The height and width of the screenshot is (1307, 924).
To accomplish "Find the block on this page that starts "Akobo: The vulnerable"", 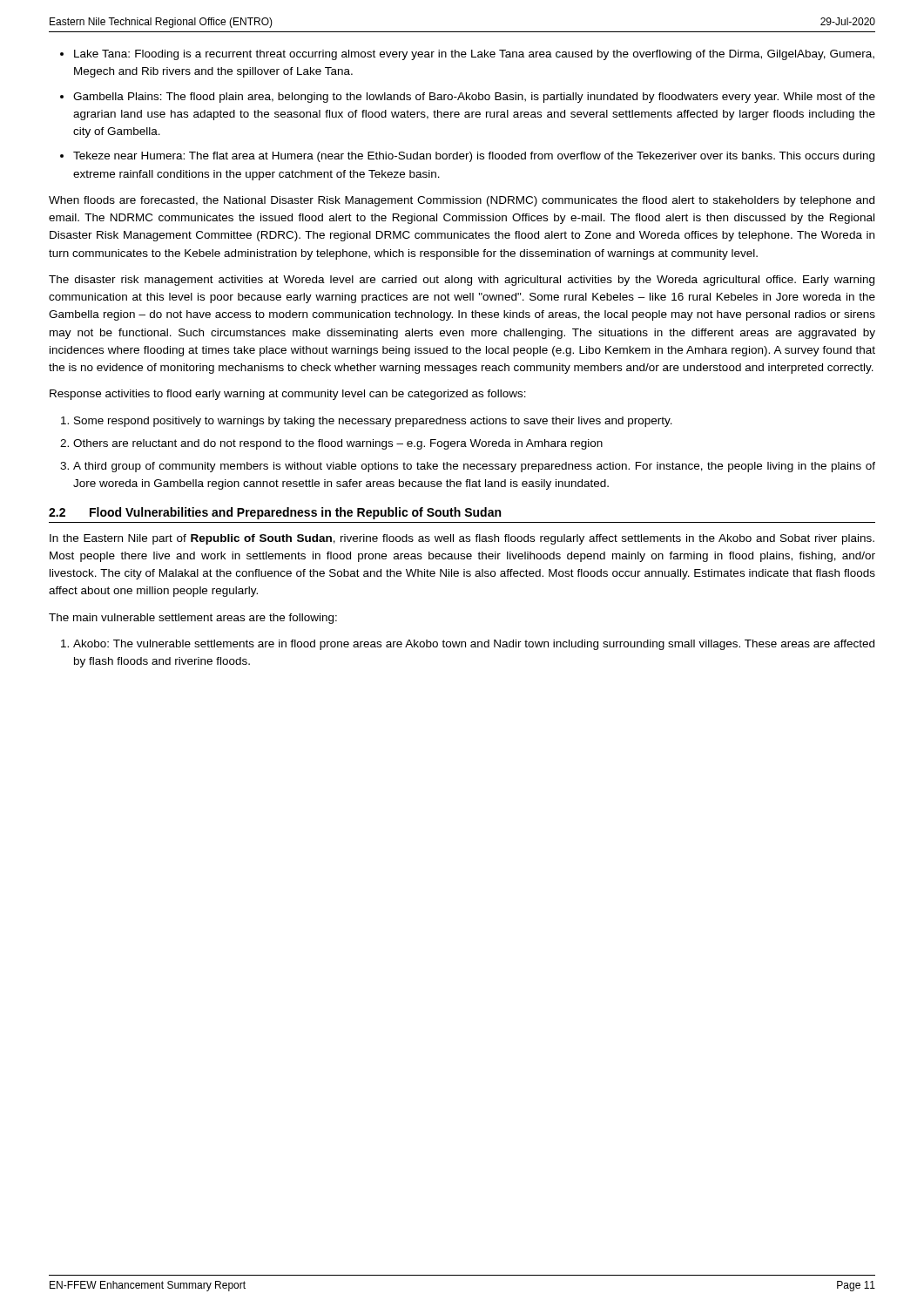I will [474, 652].
